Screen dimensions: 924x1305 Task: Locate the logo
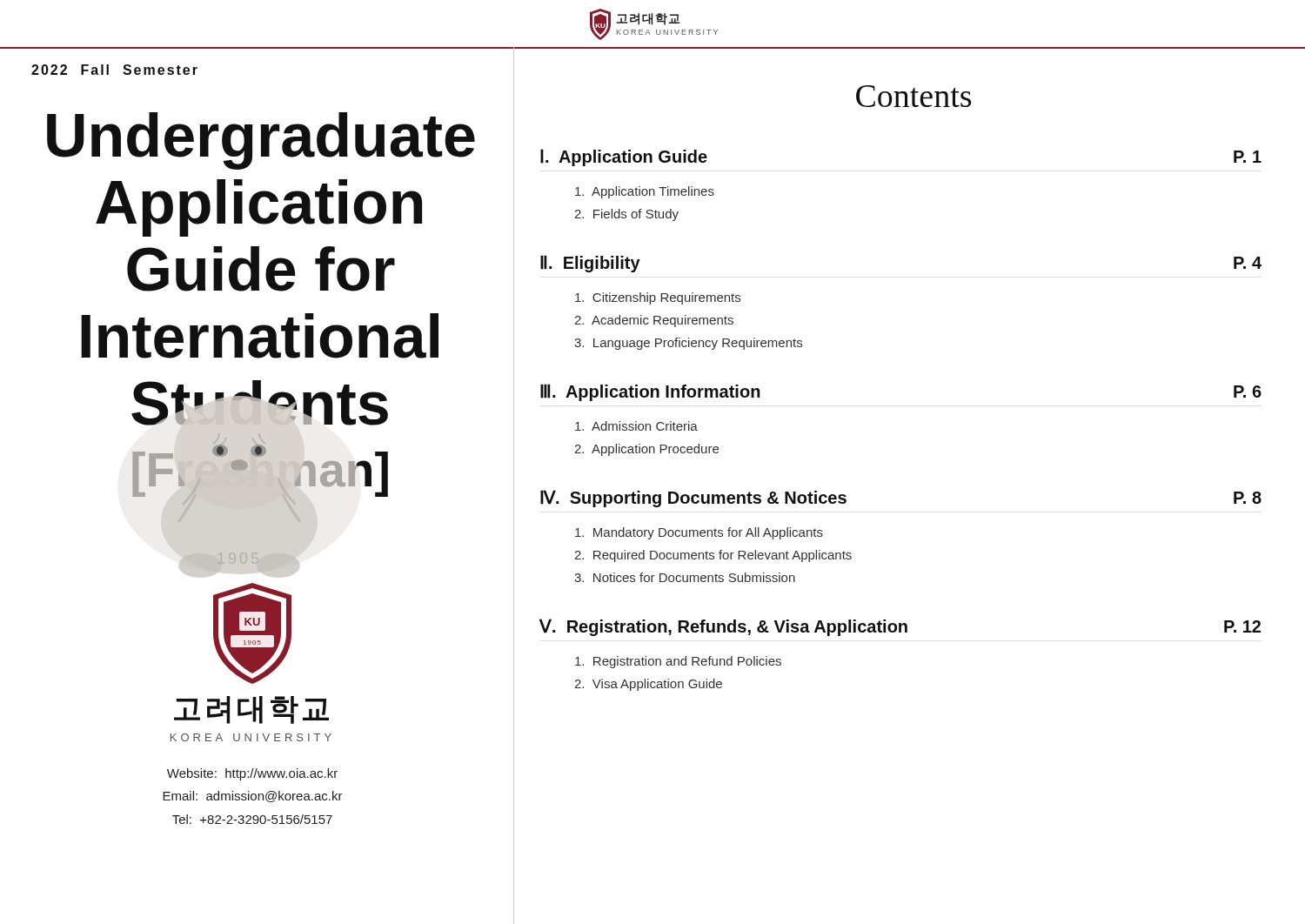pyautogui.click(x=252, y=663)
